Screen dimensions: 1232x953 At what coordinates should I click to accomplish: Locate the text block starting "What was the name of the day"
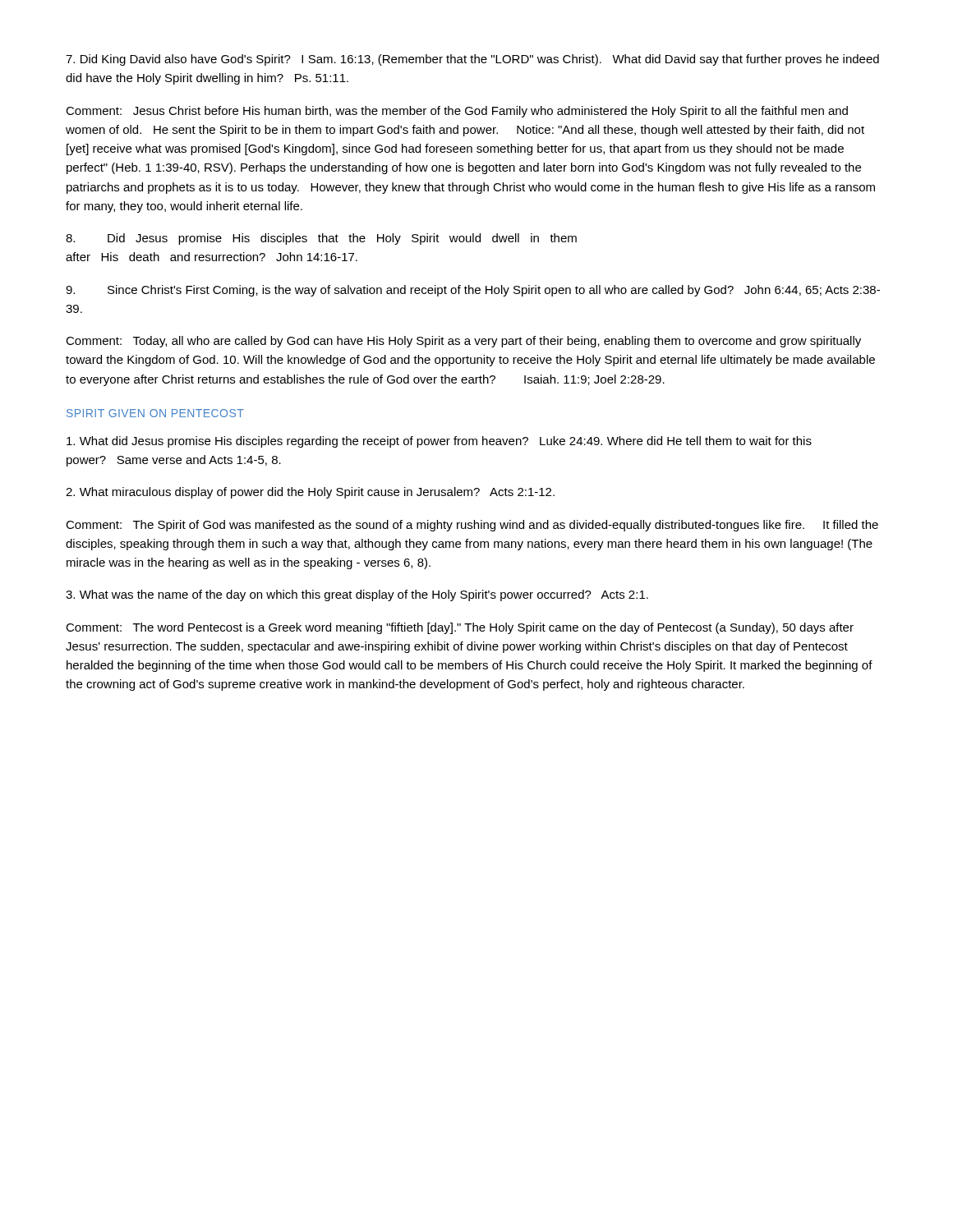point(357,594)
